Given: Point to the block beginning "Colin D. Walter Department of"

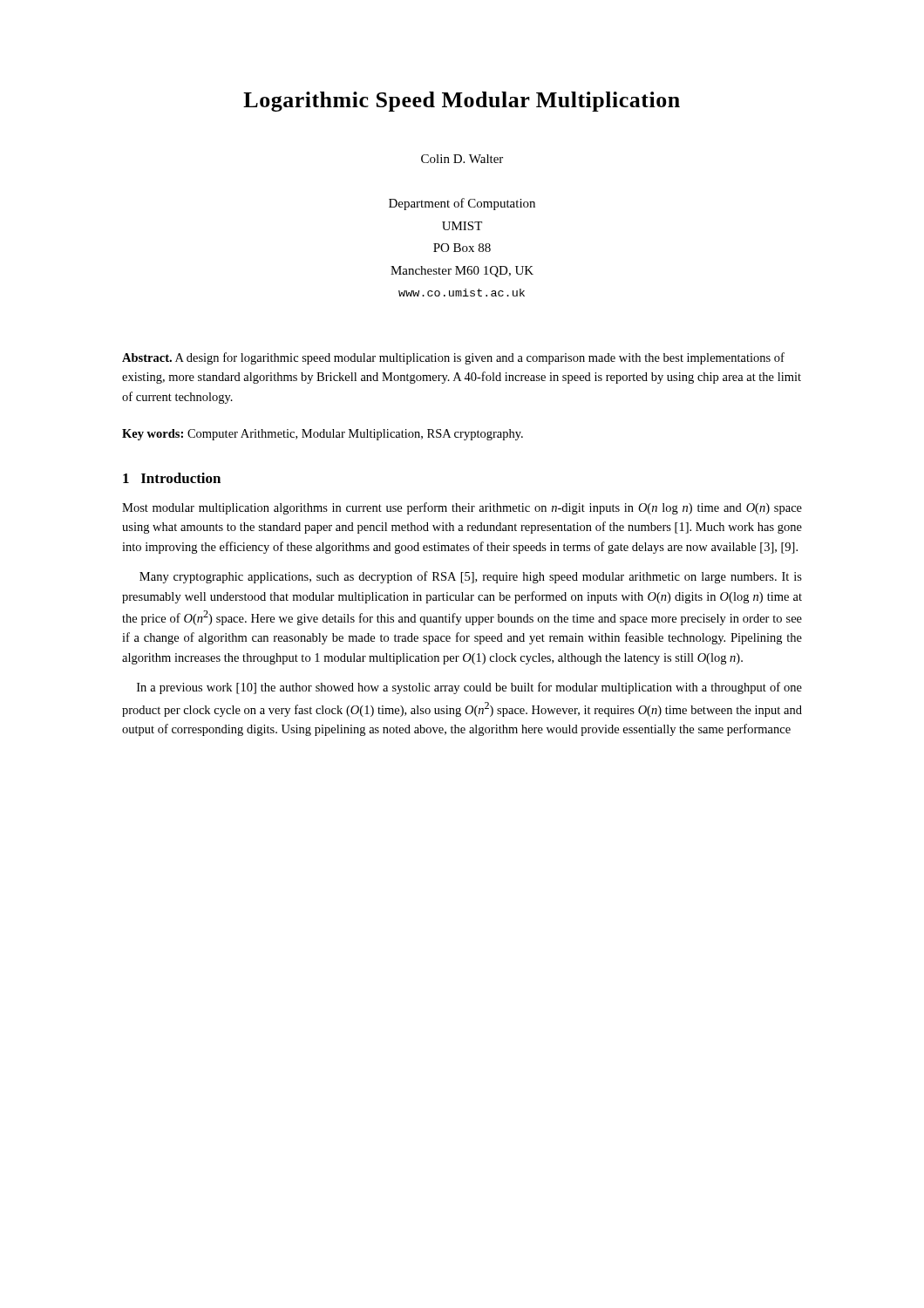Looking at the screenshot, I should coord(462,226).
